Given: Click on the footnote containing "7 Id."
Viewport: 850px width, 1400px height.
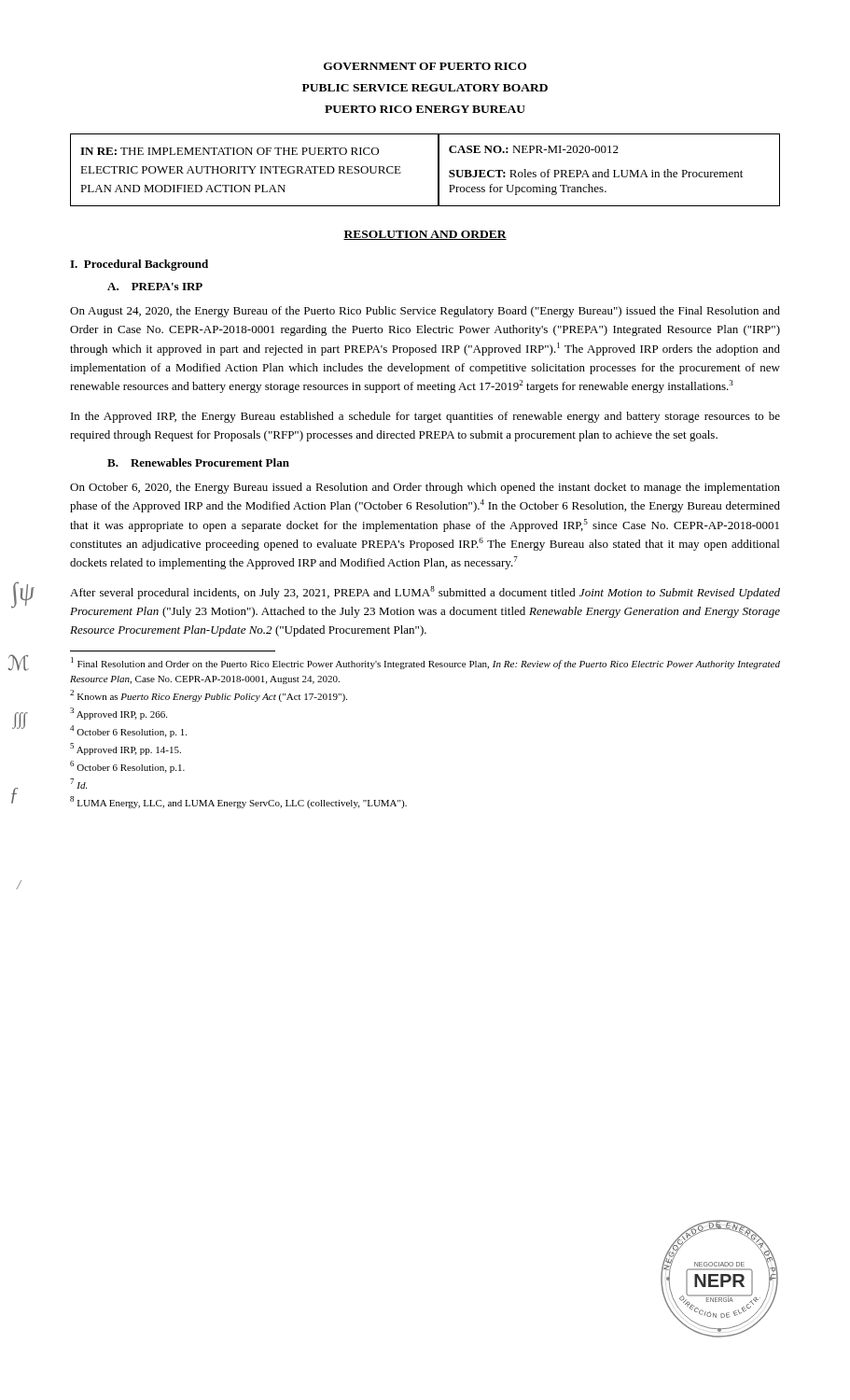Looking at the screenshot, I should [79, 784].
